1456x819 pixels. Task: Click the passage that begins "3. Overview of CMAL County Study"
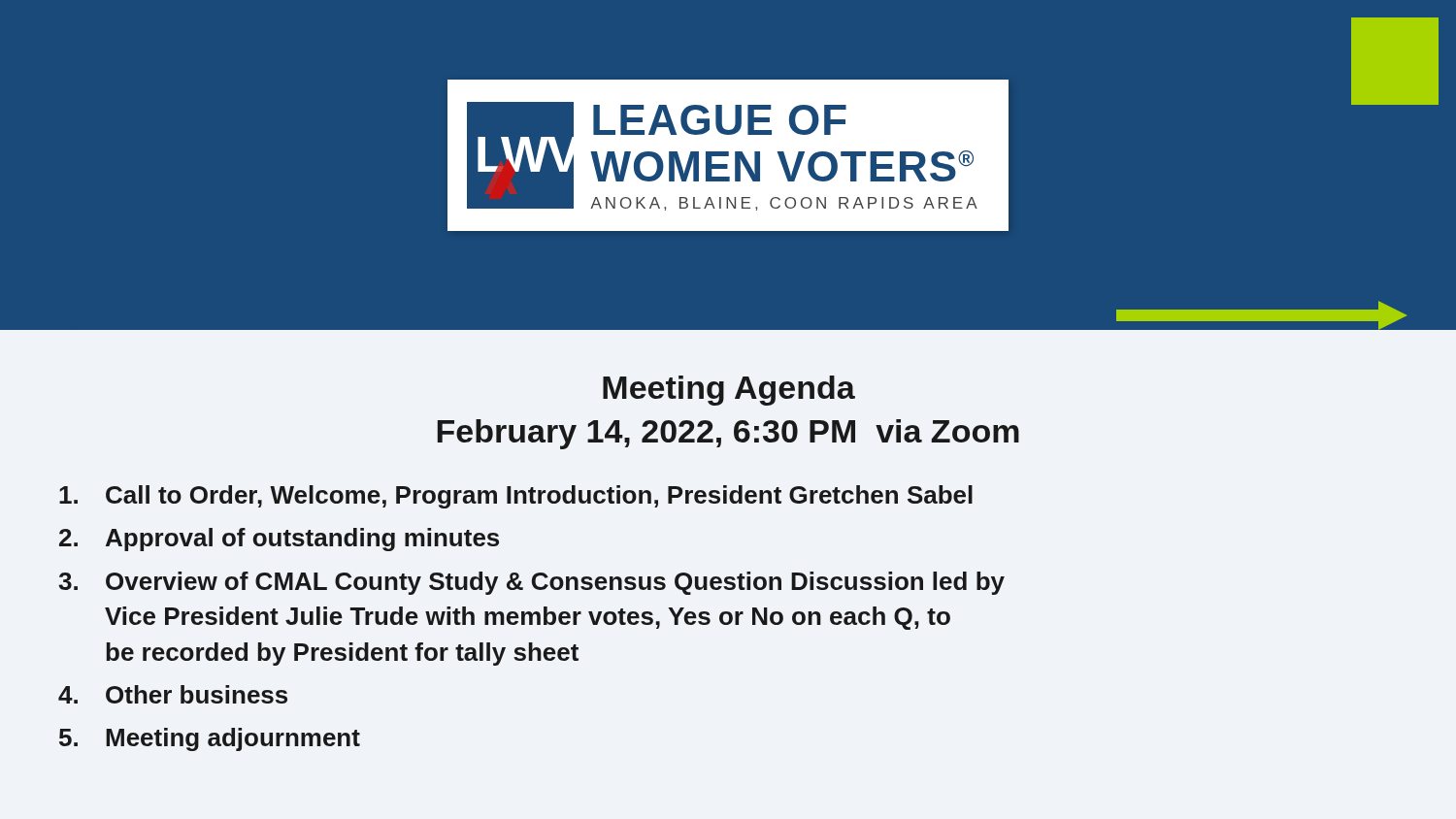(728, 617)
